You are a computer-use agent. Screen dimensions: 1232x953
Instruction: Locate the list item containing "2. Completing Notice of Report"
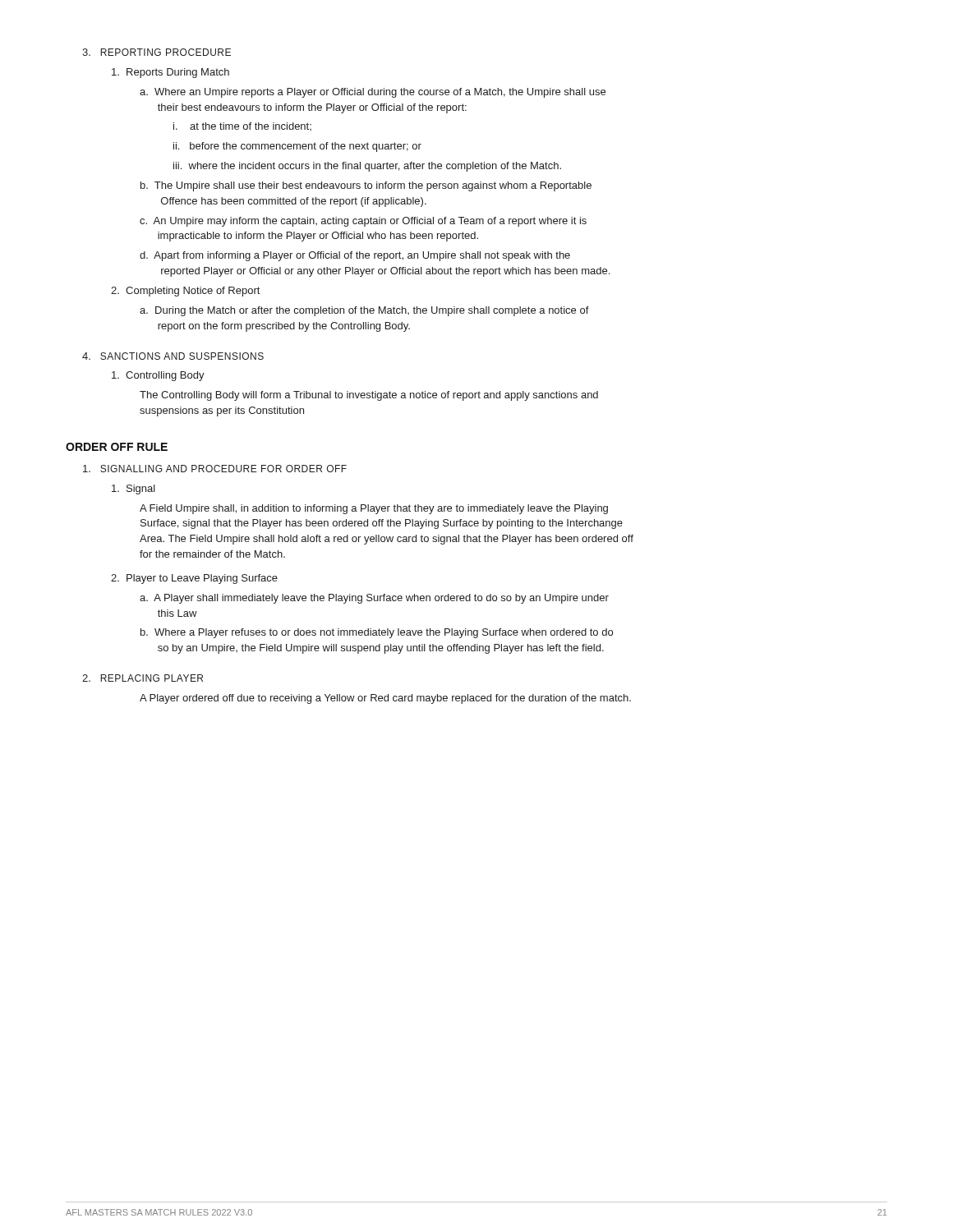point(185,290)
